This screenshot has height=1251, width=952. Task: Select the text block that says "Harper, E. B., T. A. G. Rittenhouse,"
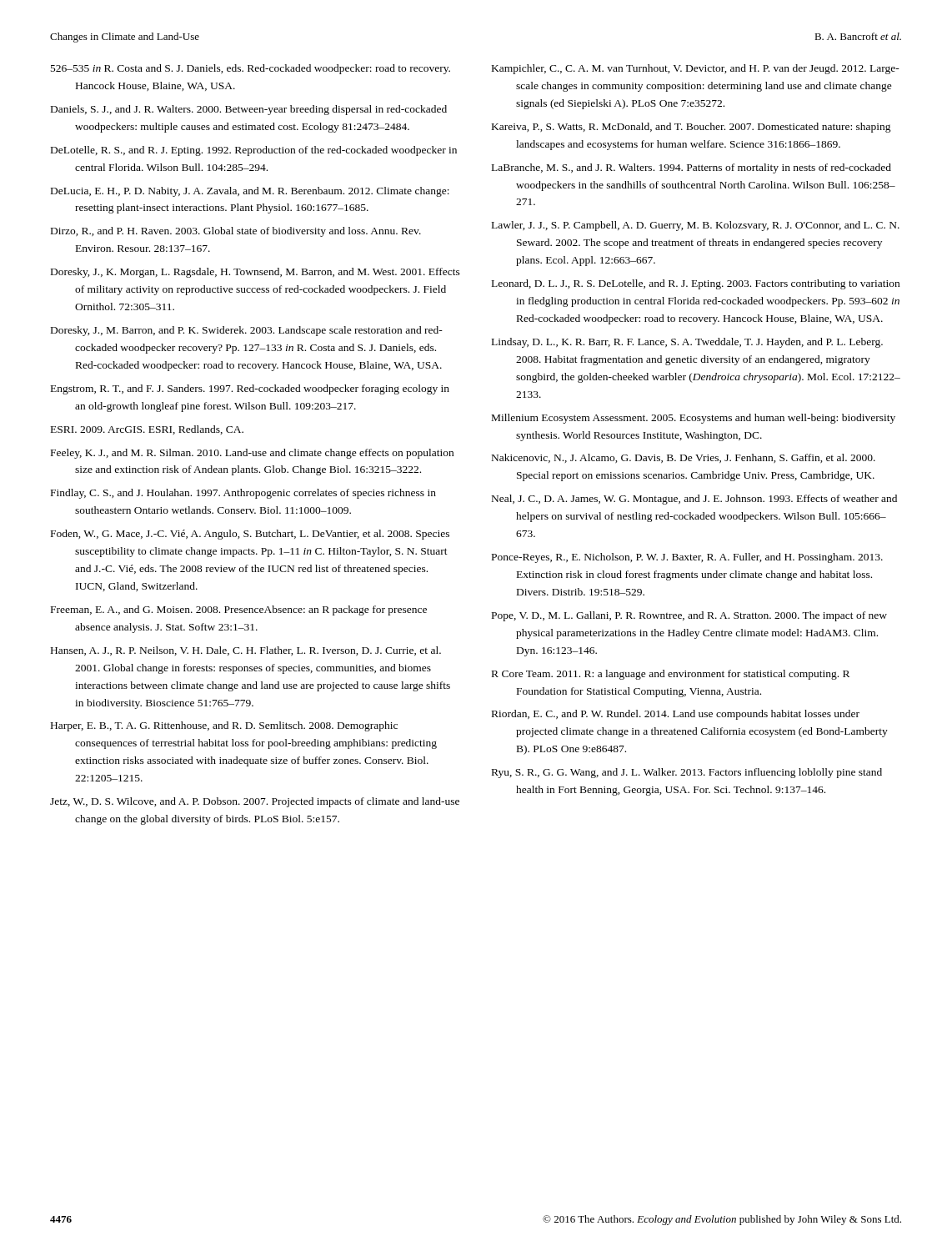[x=243, y=752]
